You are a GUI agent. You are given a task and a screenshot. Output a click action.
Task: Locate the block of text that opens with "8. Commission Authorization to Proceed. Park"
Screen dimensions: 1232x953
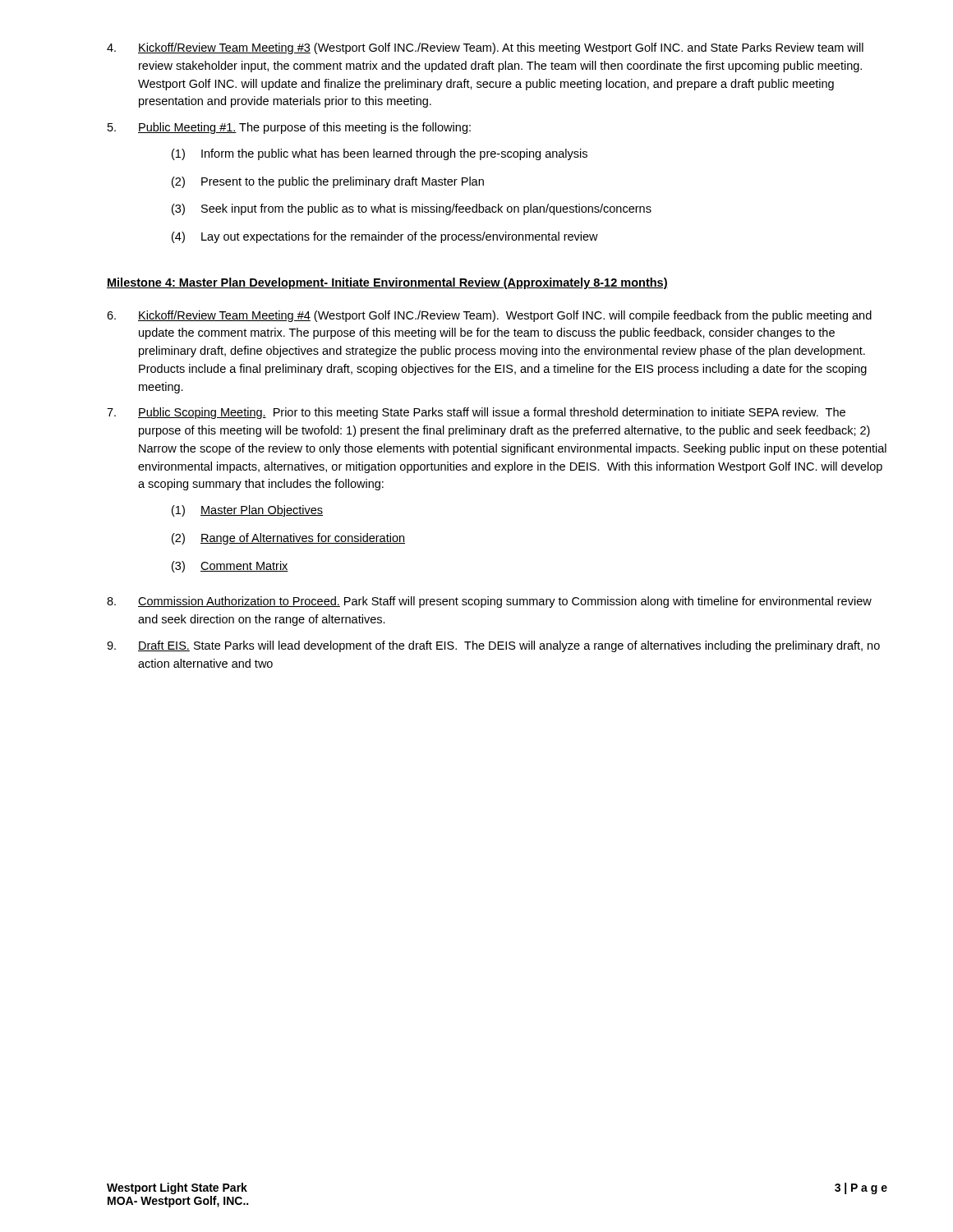click(497, 611)
